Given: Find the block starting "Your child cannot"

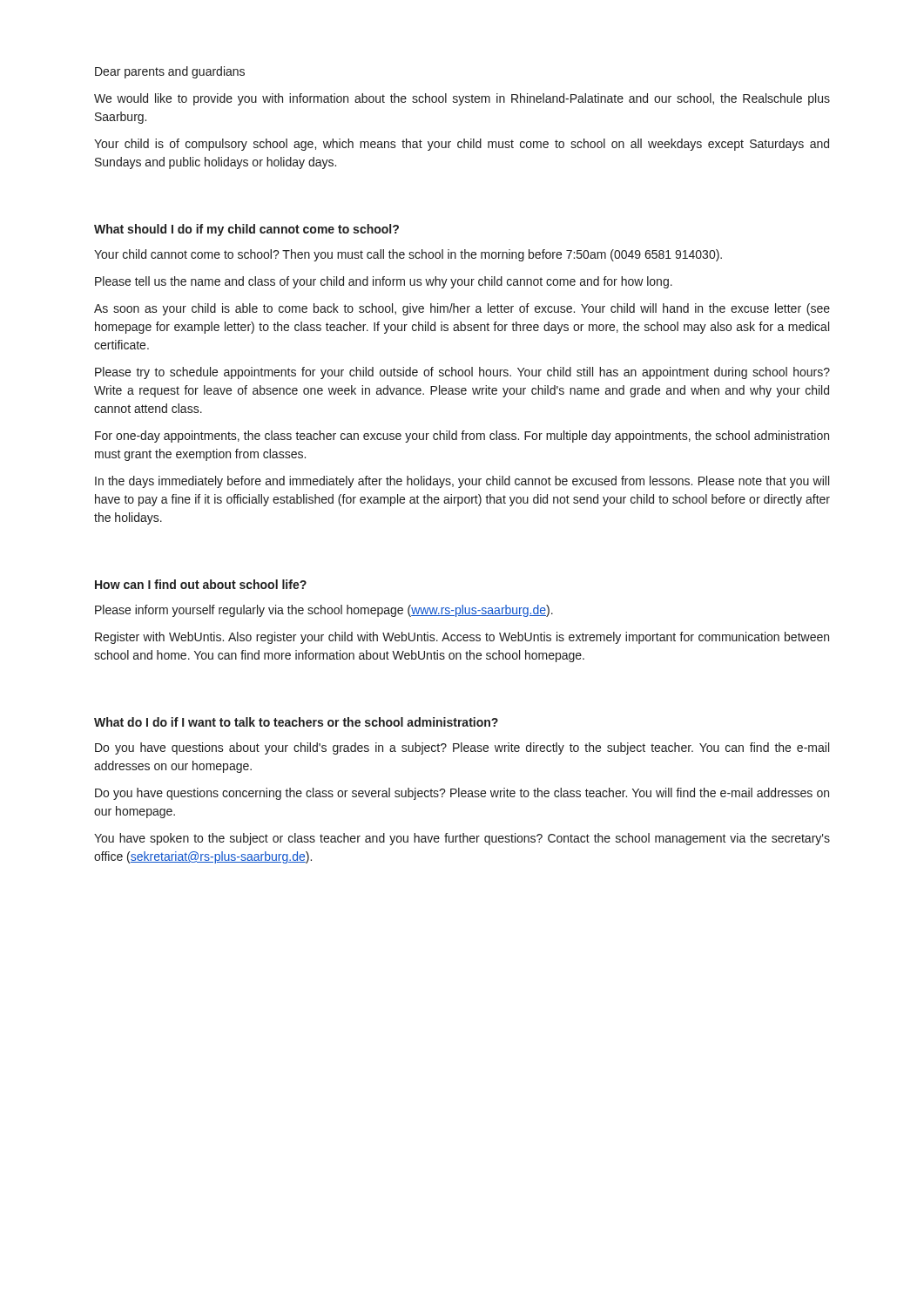Looking at the screenshot, I should pyautogui.click(x=409, y=254).
